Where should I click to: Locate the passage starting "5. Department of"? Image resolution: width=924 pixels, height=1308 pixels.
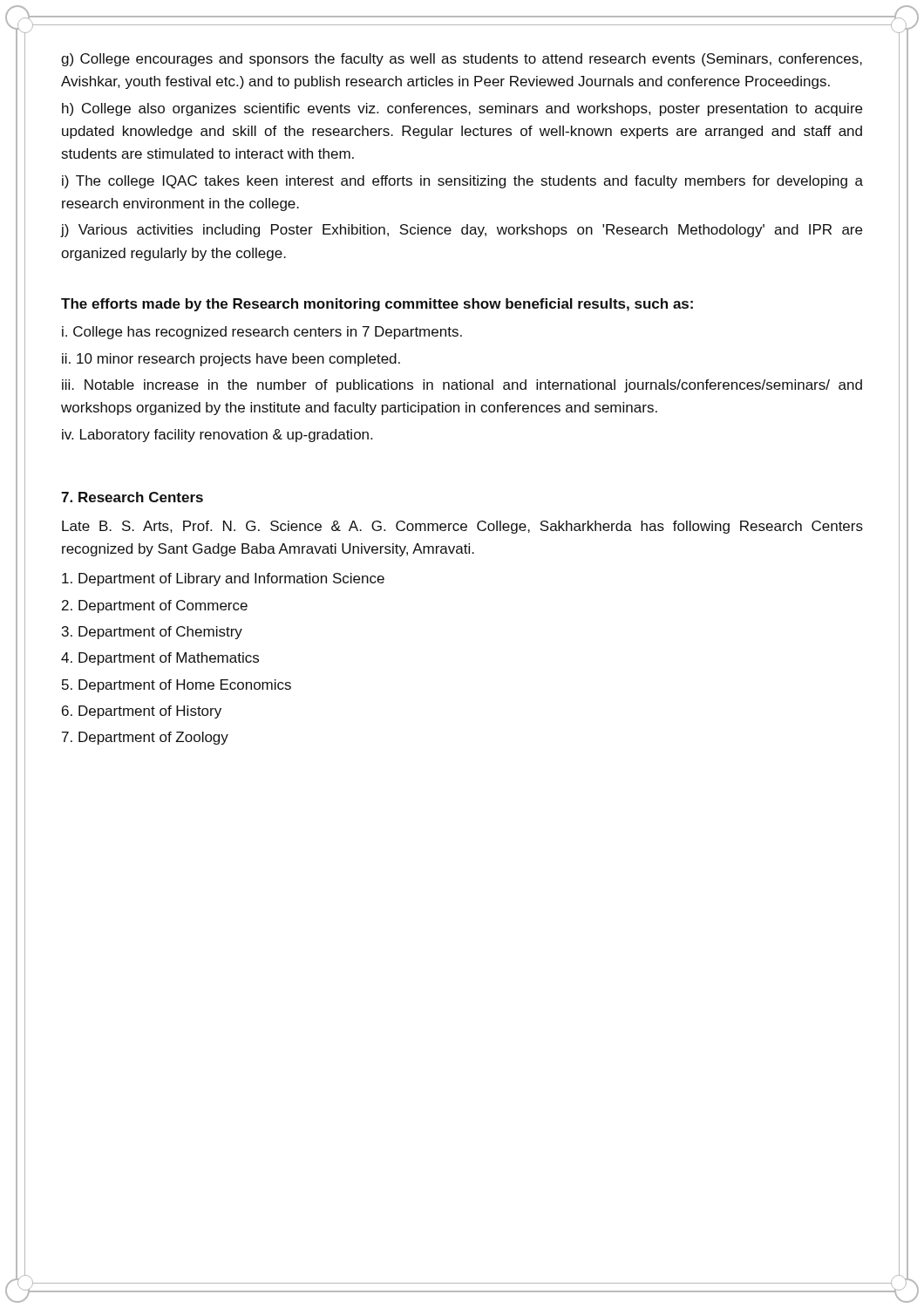click(176, 685)
